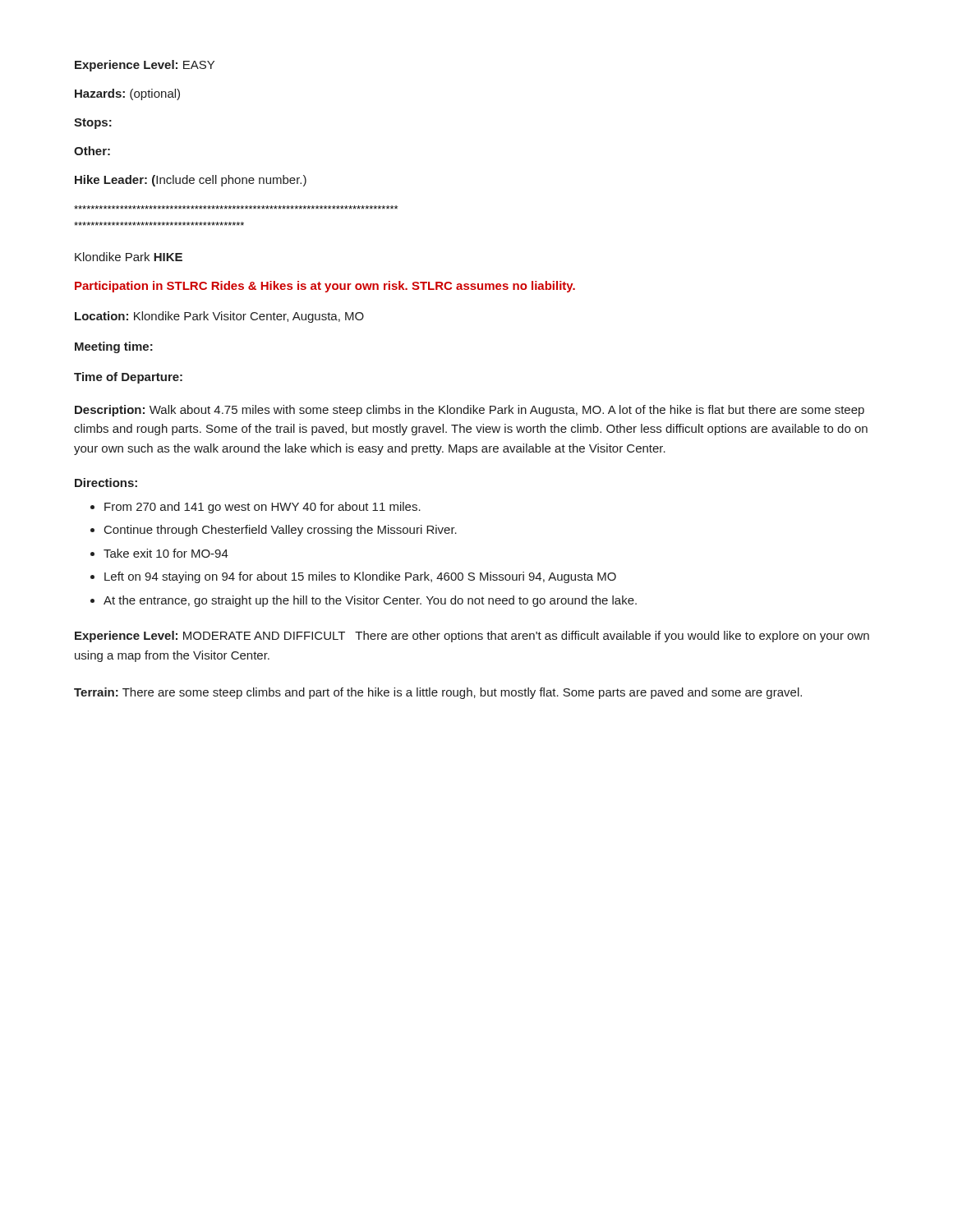Where does it say "Klondike Park HIKE"?

click(128, 257)
